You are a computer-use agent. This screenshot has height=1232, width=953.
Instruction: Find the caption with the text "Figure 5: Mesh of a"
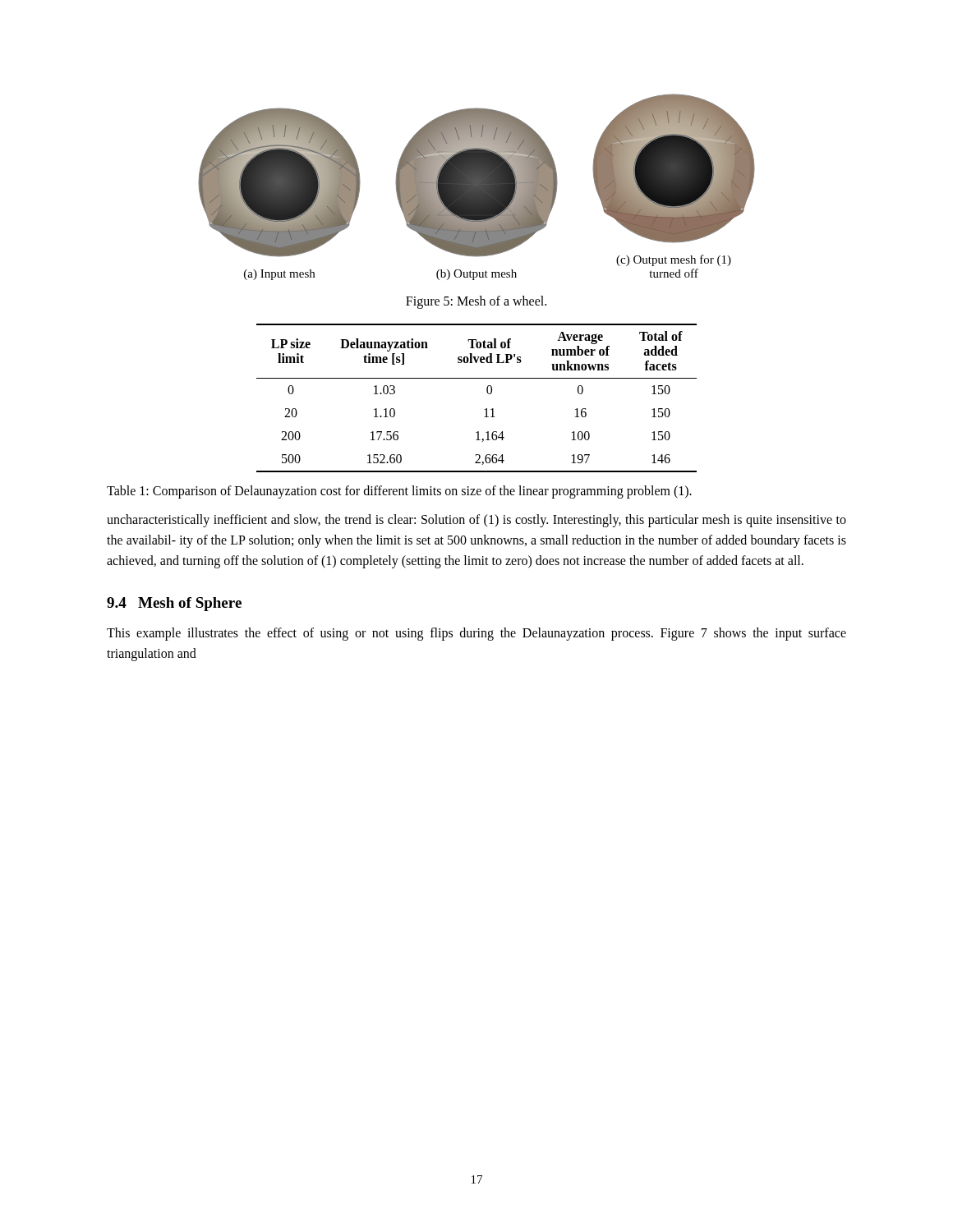476,301
